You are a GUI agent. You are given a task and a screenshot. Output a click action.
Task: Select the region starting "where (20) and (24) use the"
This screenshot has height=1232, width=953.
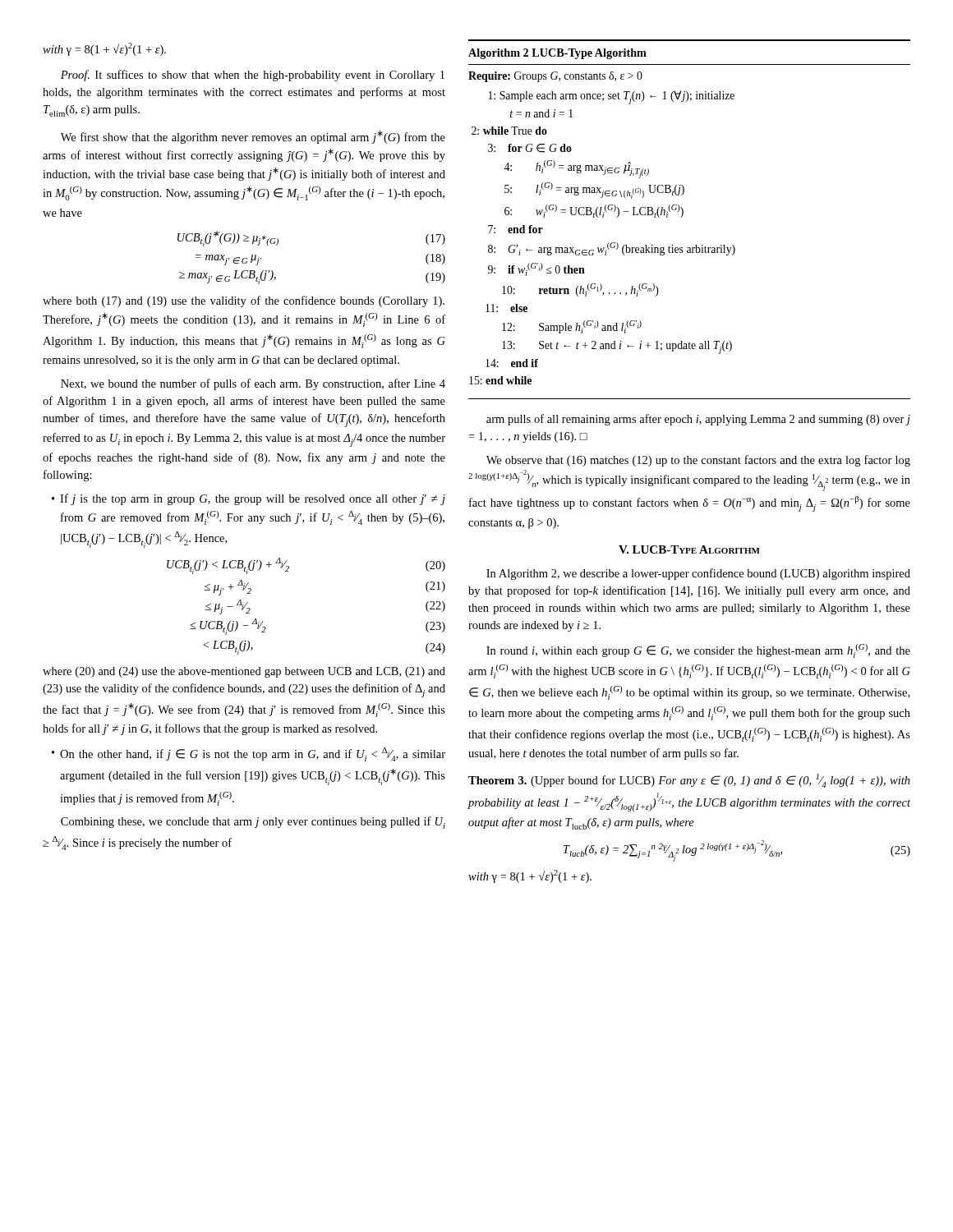click(244, 700)
